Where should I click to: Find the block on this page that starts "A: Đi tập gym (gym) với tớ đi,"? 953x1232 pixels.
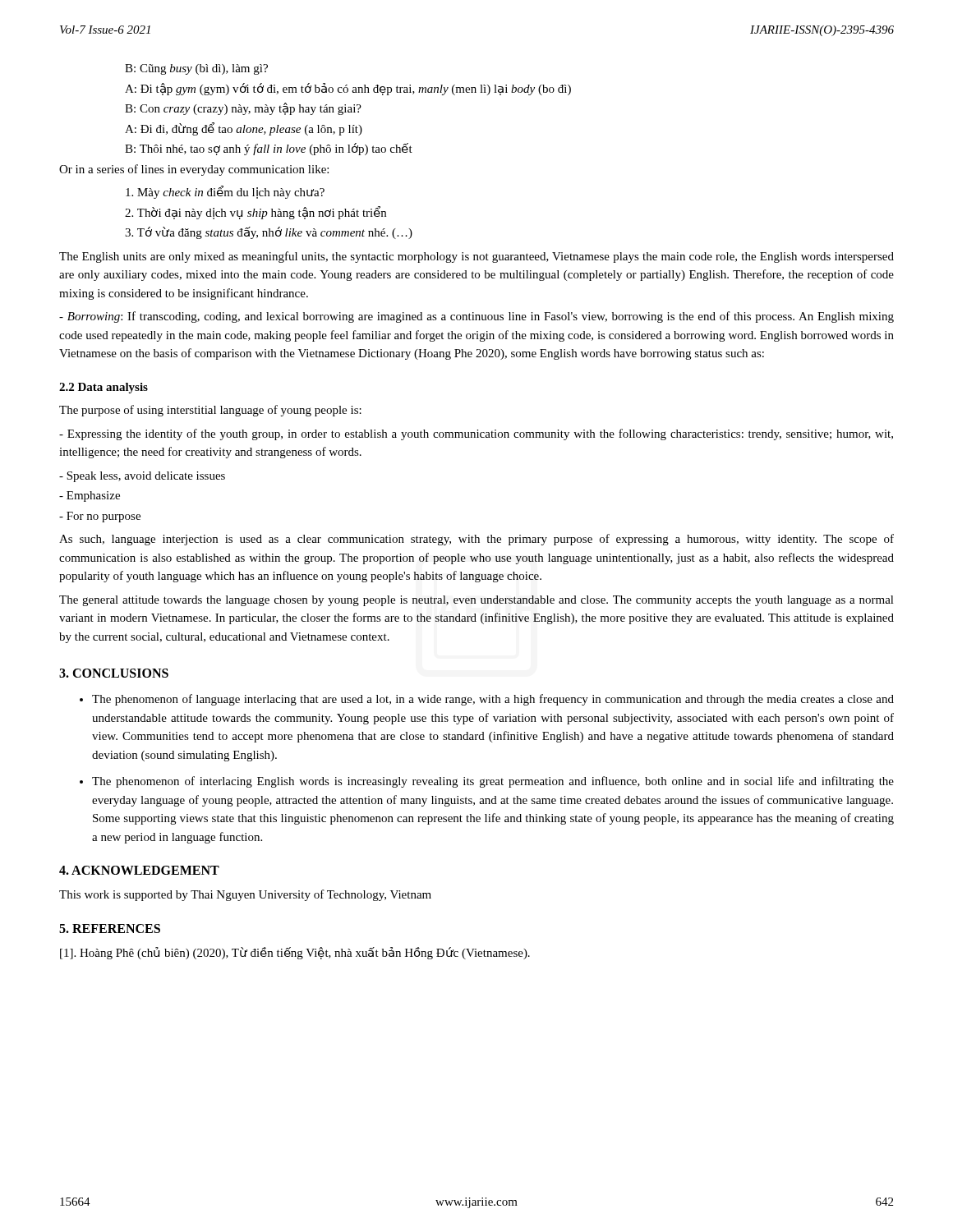348,88
